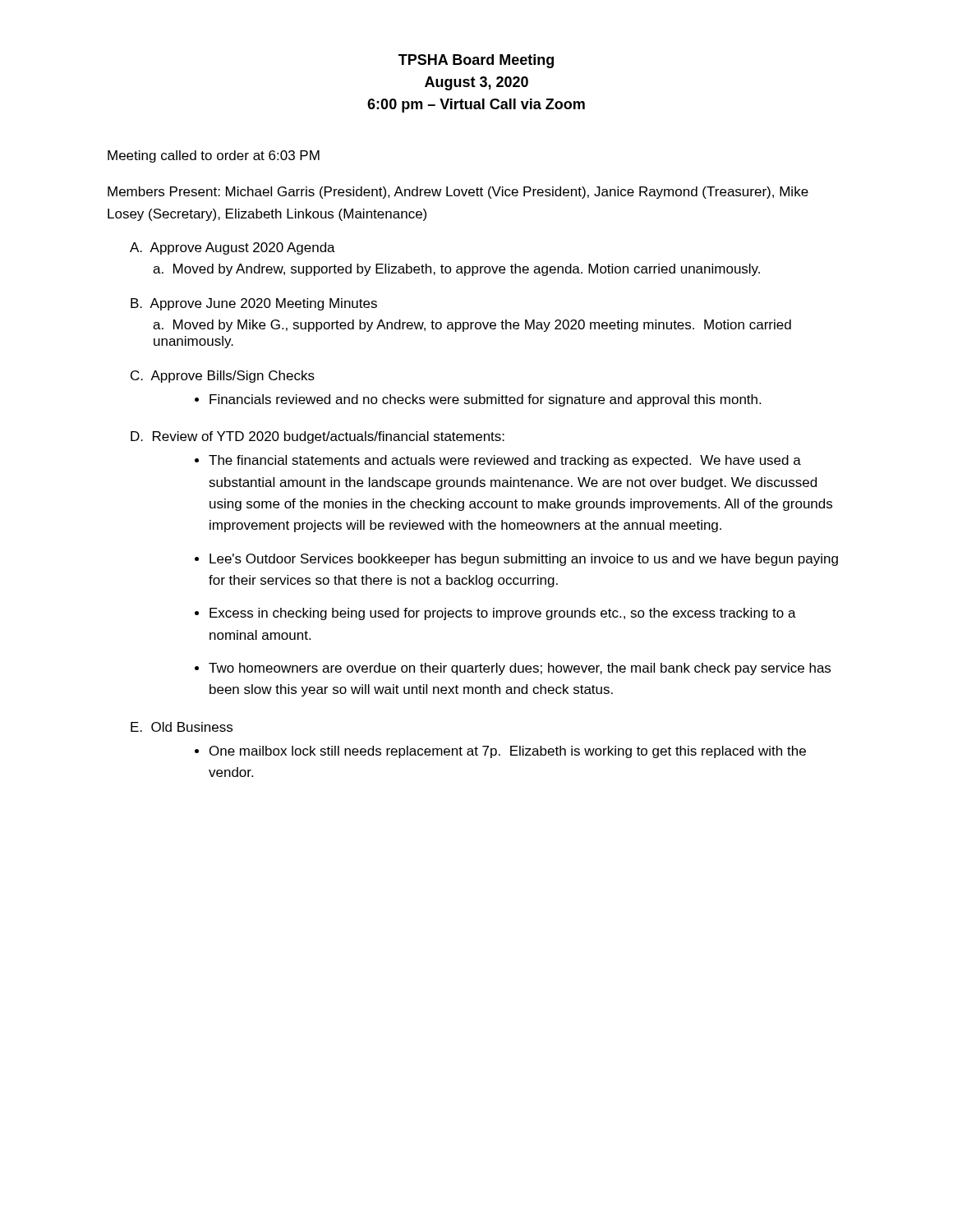
Task: Select the text block starting "Members Present: Michael Garris (President), Andrew Lovett (Vice"
Action: (x=458, y=203)
